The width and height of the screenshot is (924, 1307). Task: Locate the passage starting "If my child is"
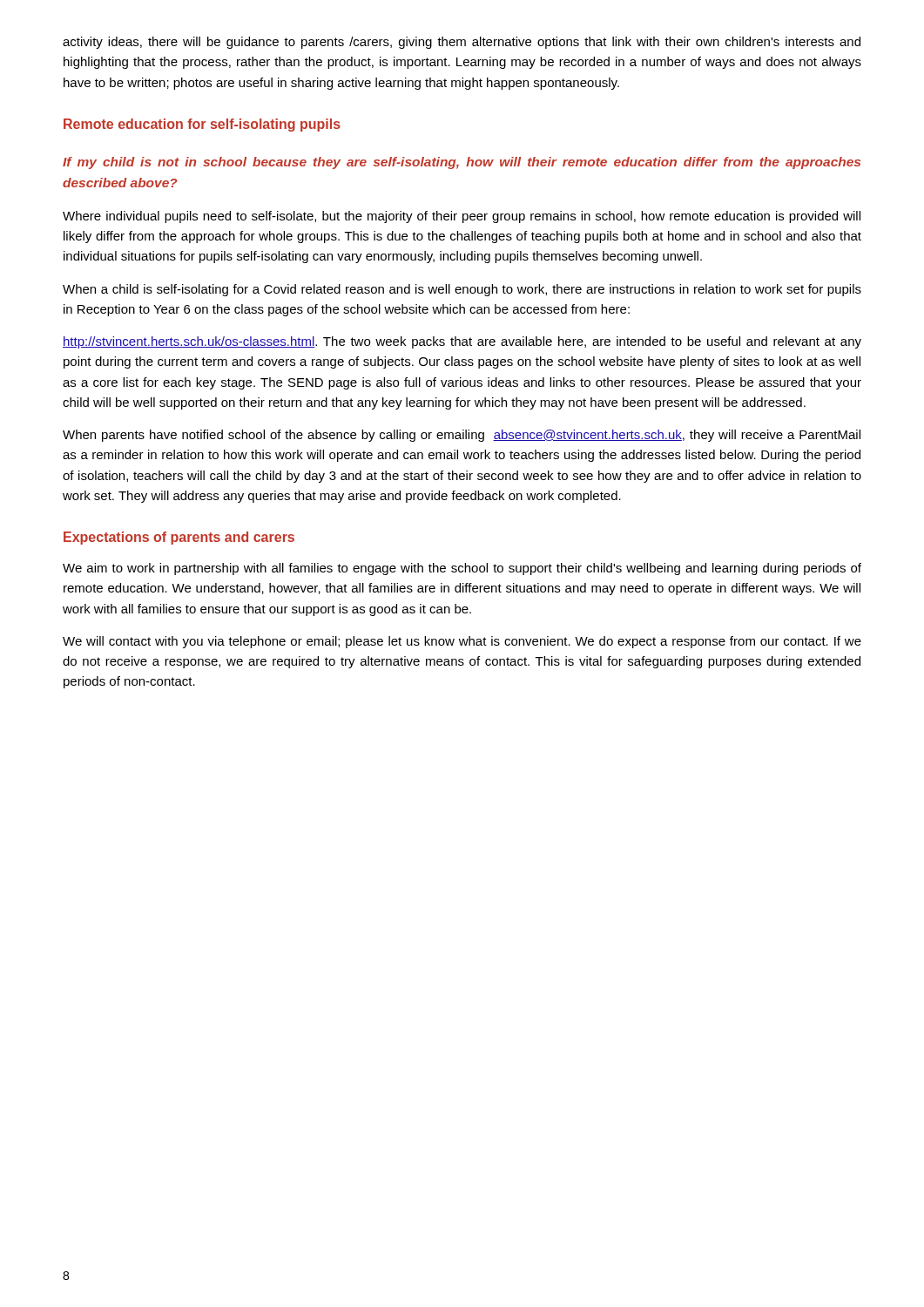coord(462,172)
